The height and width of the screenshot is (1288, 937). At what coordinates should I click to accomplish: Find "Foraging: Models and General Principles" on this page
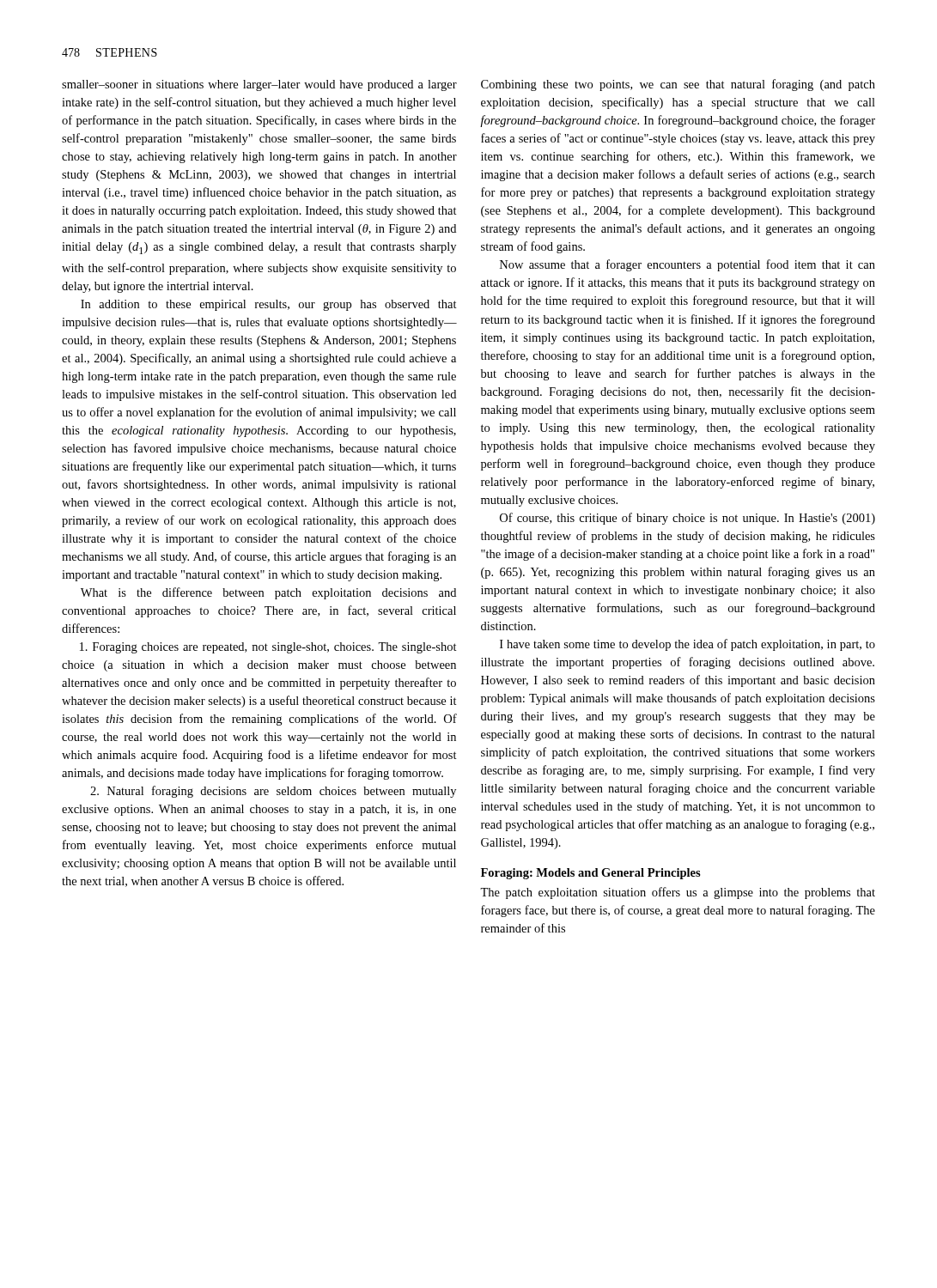[678, 873]
